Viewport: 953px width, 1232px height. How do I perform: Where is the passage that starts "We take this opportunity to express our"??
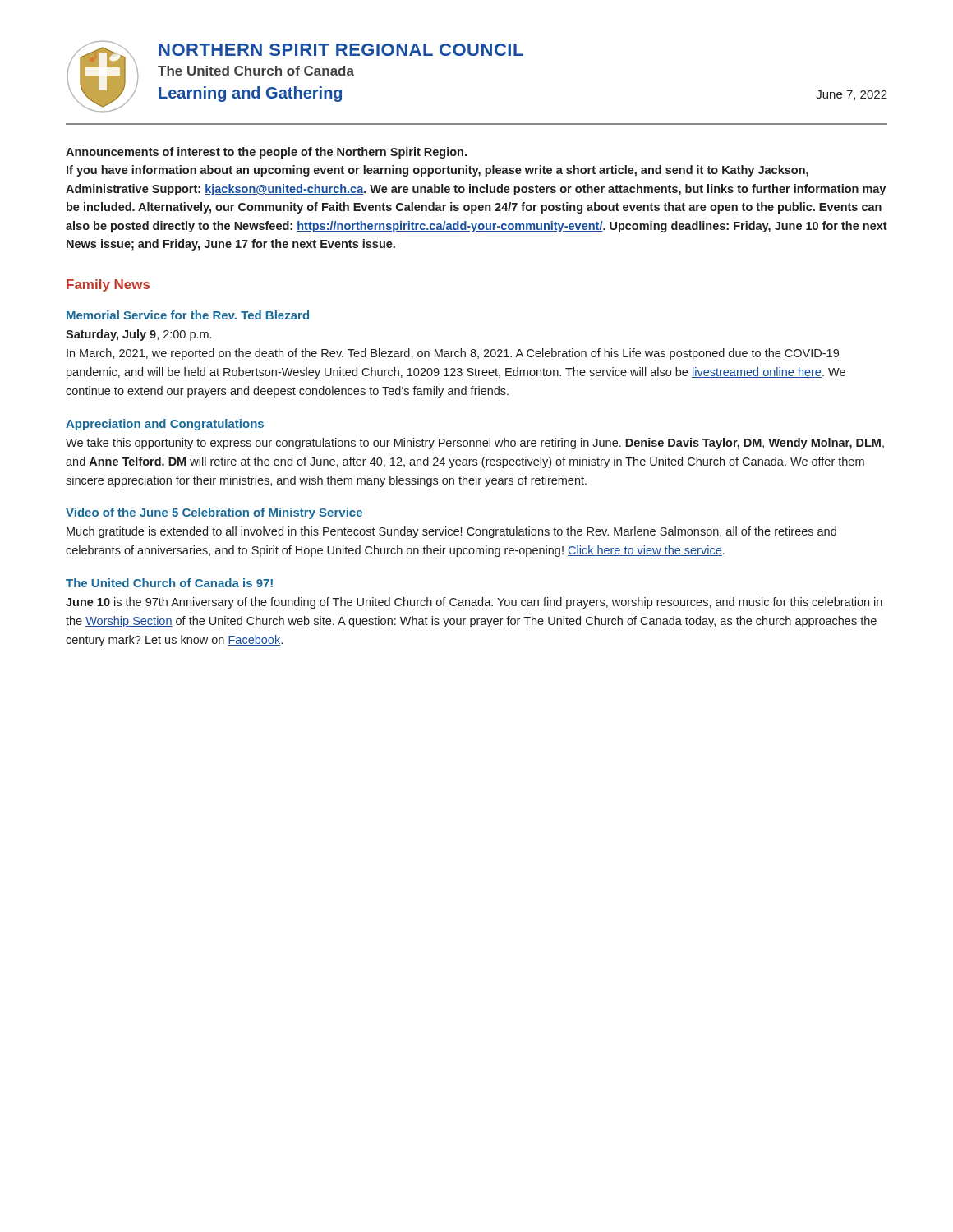click(x=475, y=461)
